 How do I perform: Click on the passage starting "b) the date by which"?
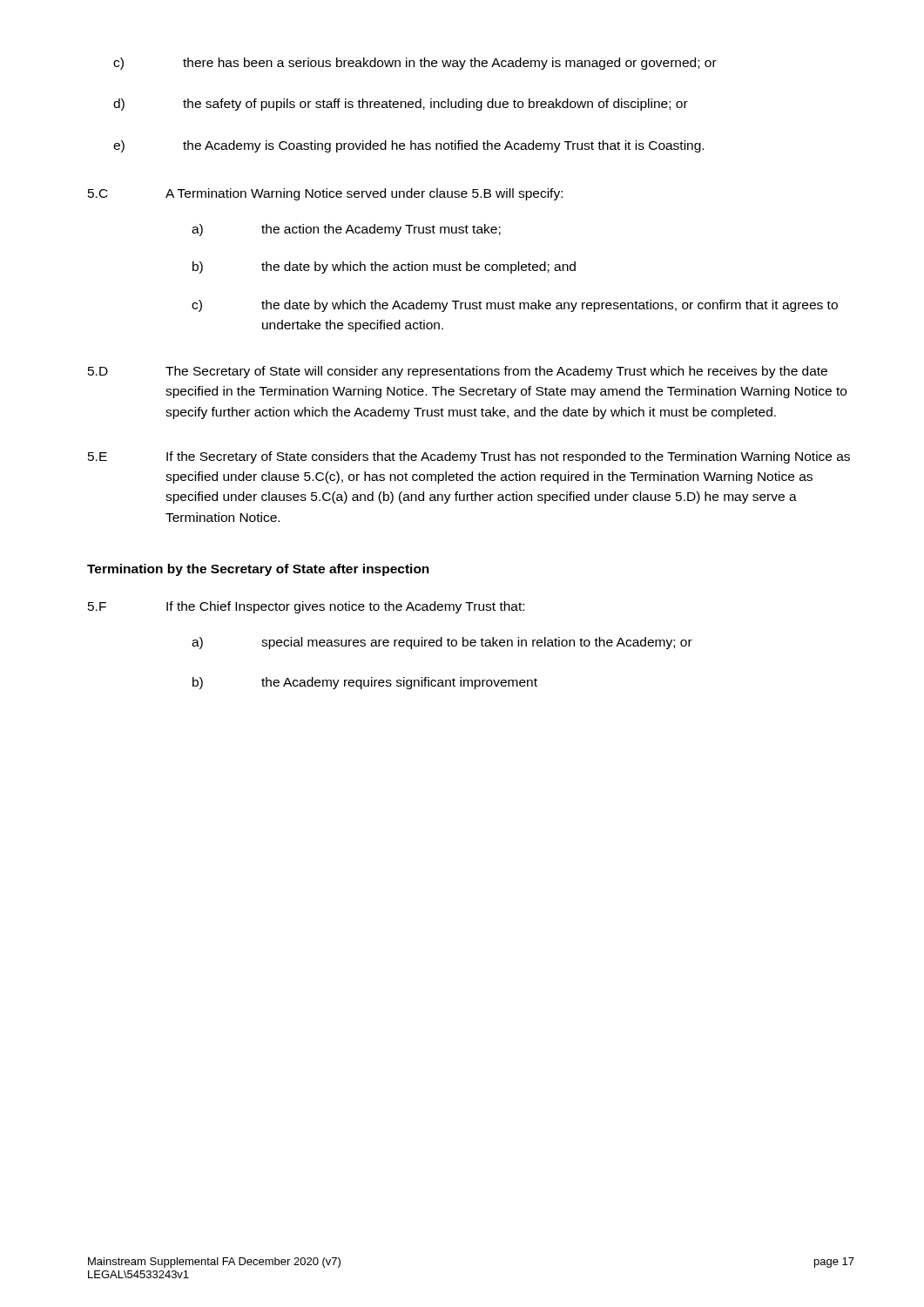click(510, 267)
